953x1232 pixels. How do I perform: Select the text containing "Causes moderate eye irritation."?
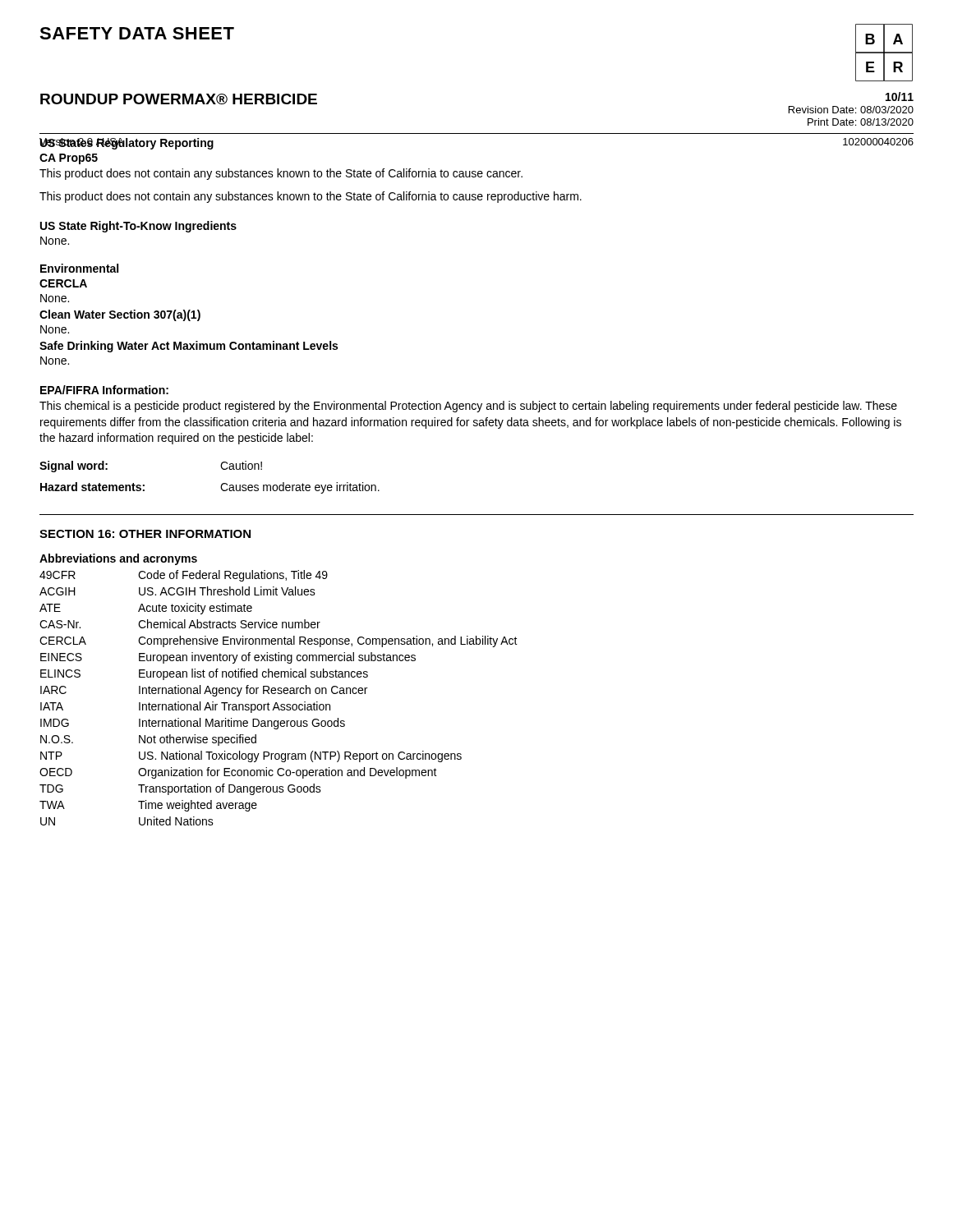click(300, 487)
